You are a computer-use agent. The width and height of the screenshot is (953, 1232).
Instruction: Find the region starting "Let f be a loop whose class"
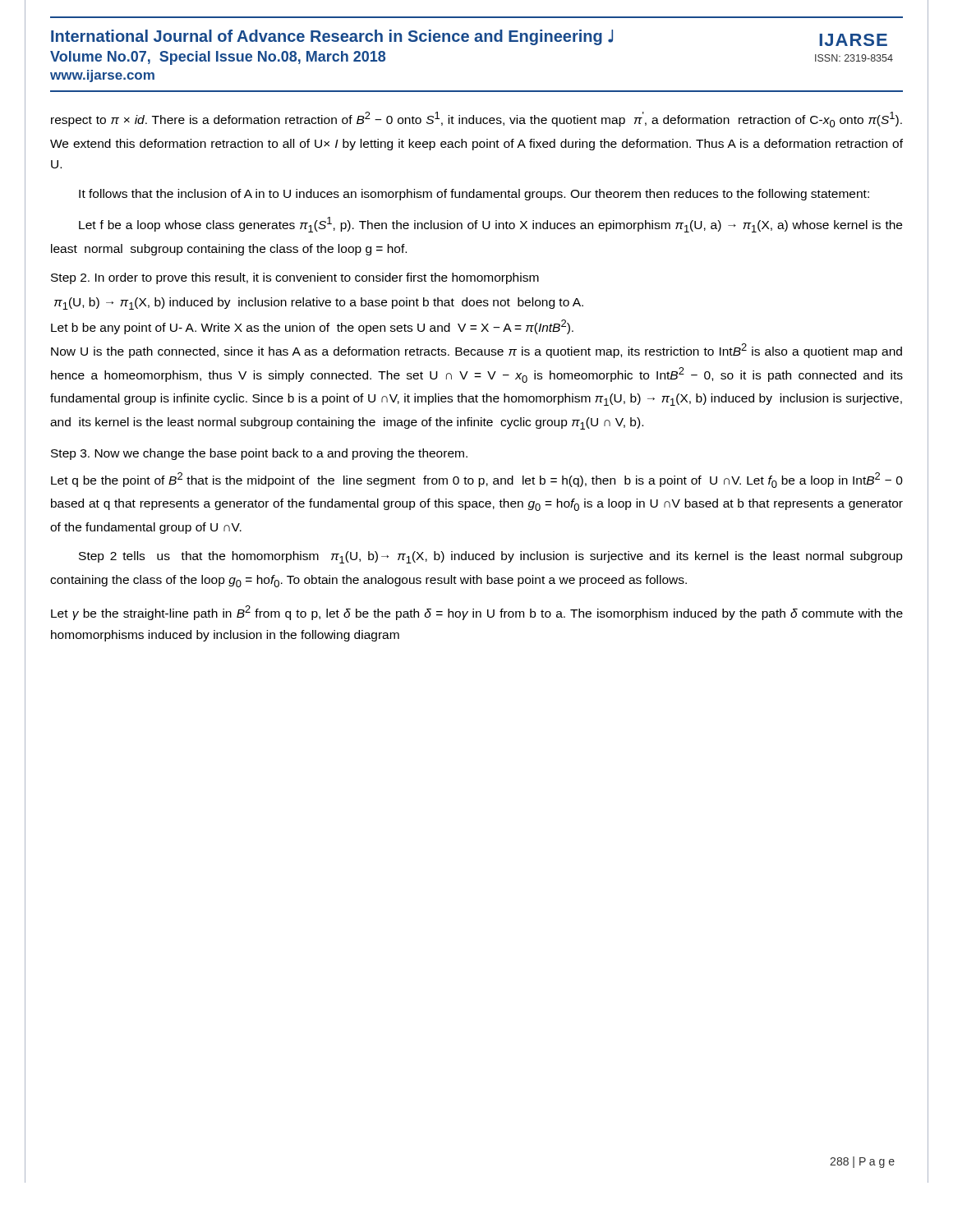(x=476, y=235)
